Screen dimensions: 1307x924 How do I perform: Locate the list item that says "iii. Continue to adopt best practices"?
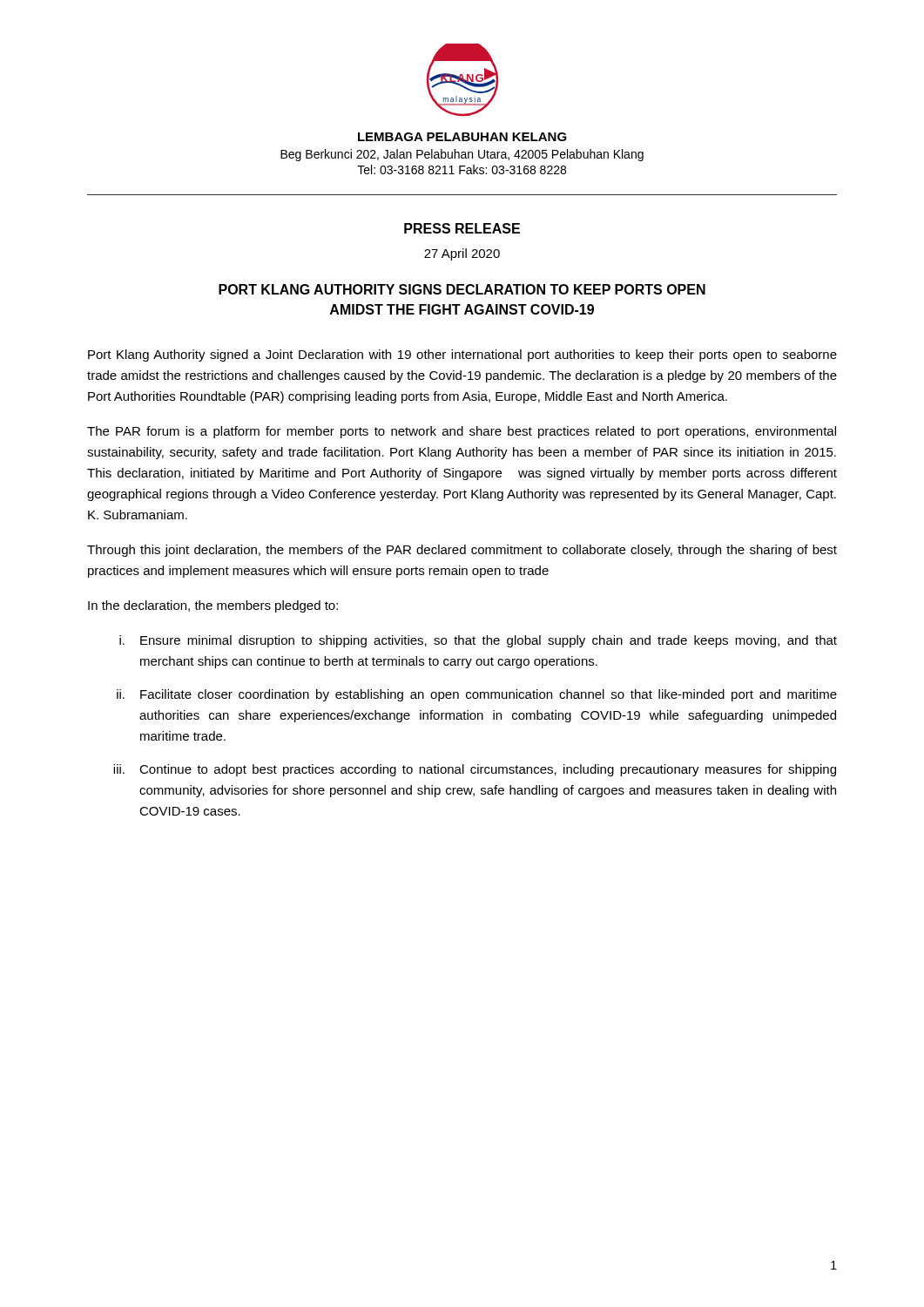click(x=462, y=791)
